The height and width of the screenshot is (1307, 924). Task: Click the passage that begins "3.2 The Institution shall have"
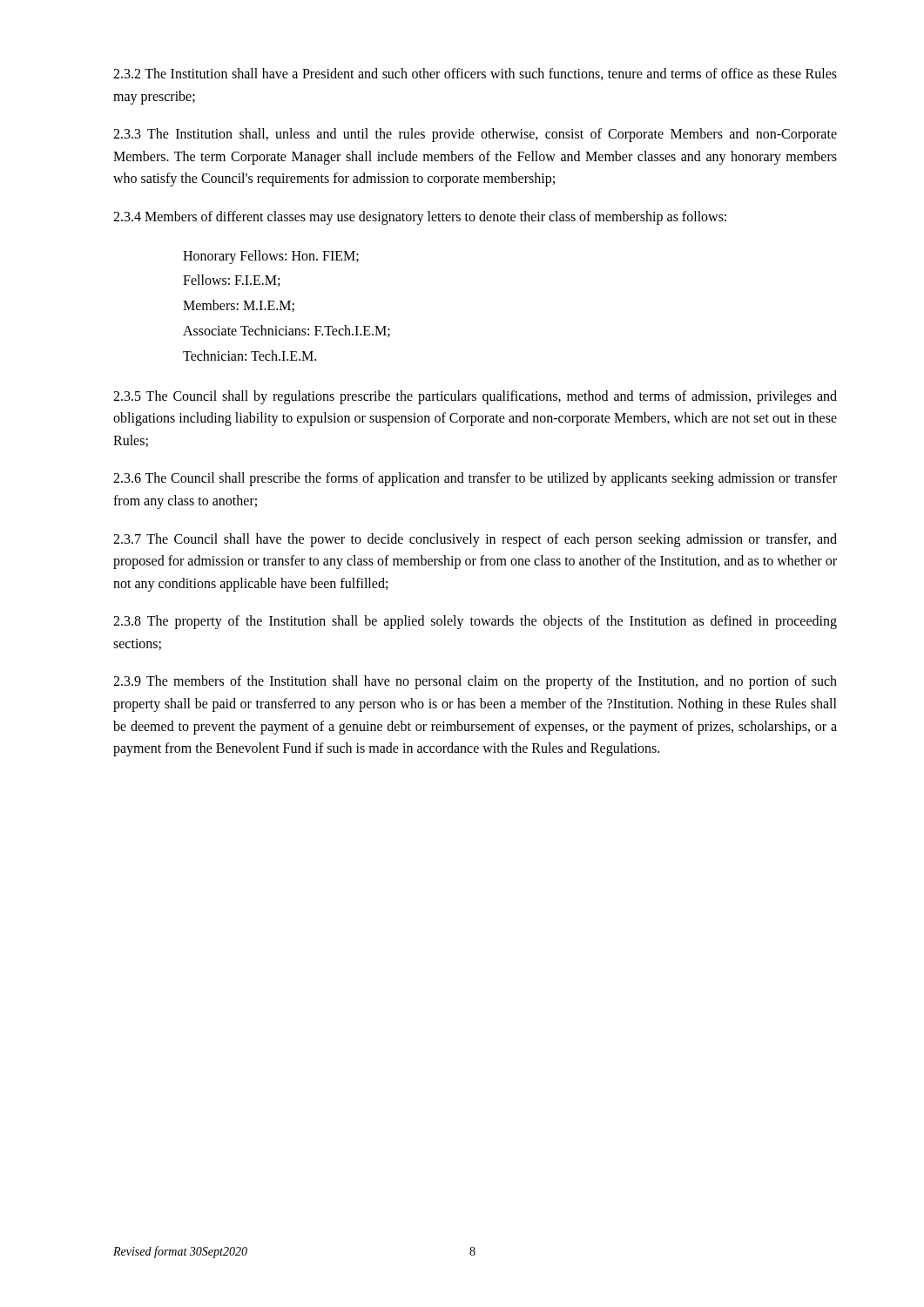pyautogui.click(x=475, y=85)
